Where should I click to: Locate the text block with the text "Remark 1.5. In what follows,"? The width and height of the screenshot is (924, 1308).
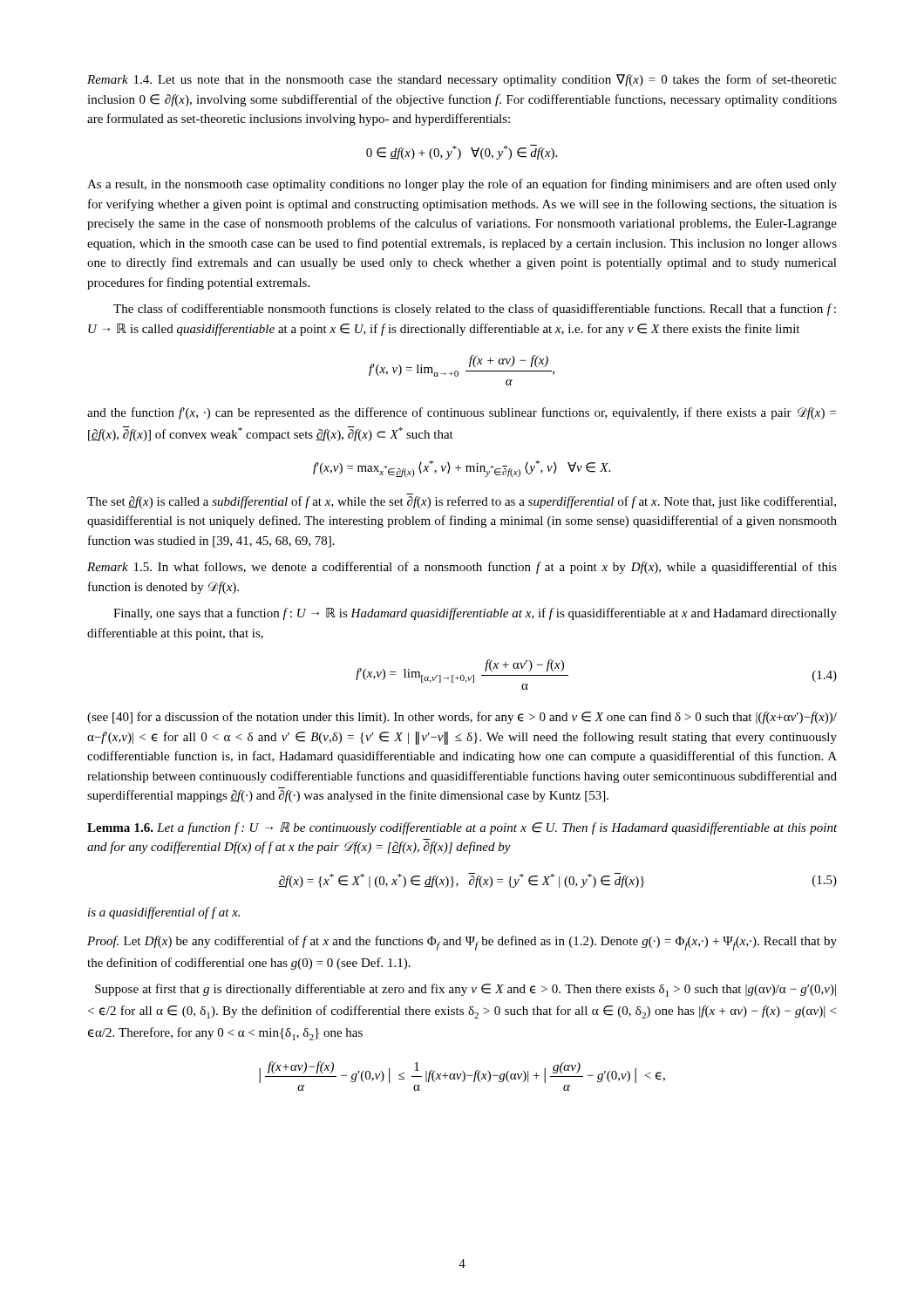[462, 577]
